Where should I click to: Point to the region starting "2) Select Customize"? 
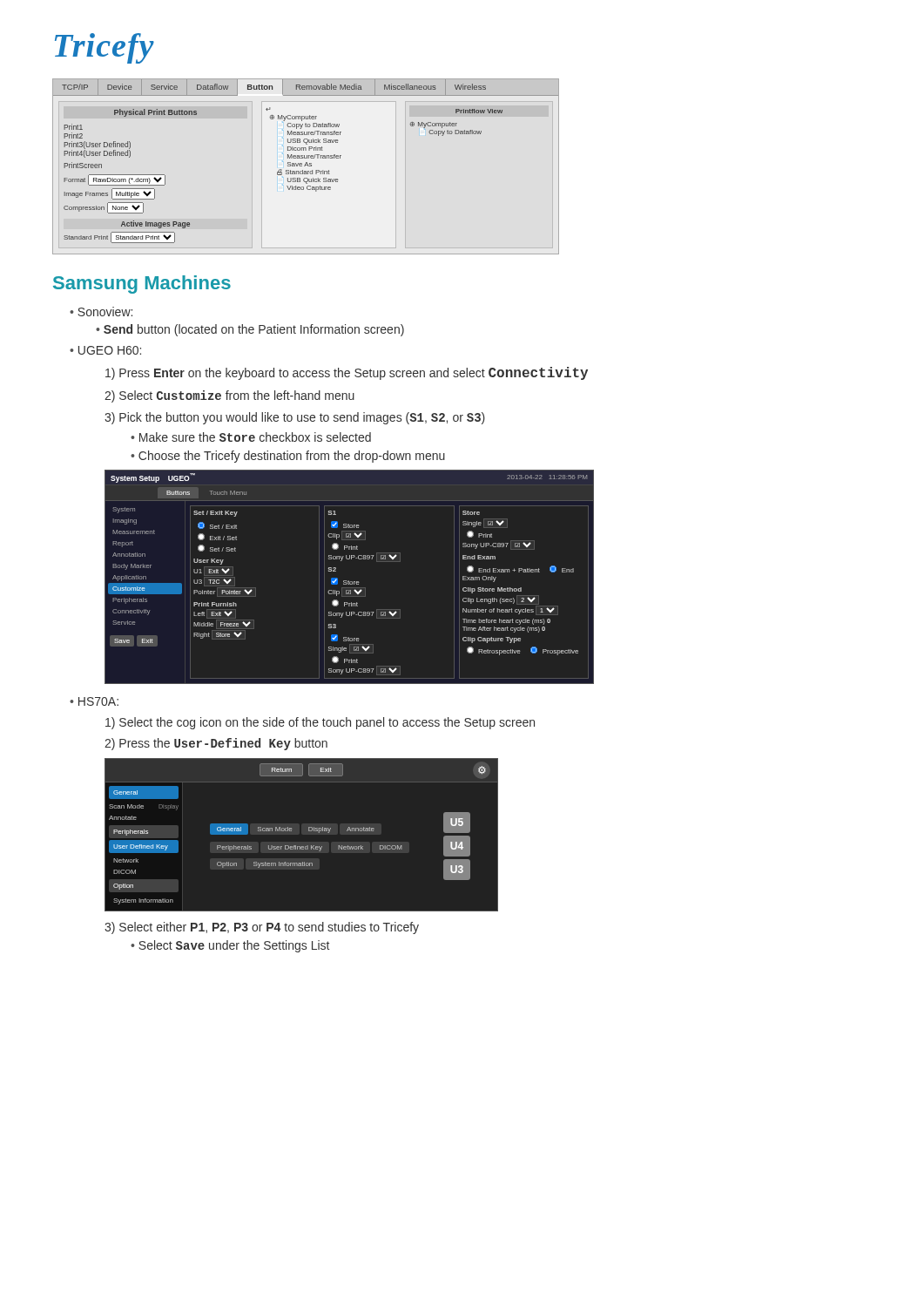pos(230,396)
